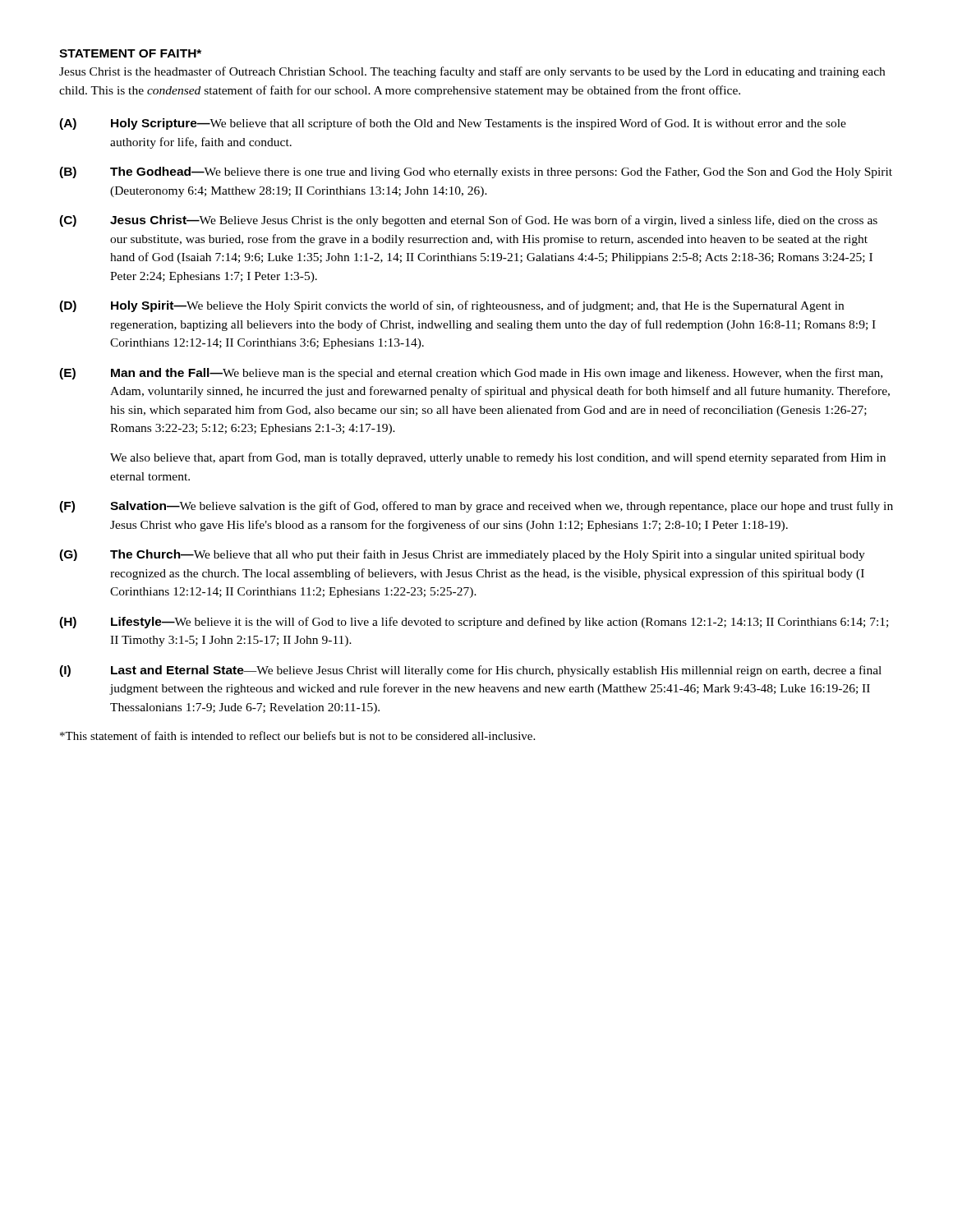The width and height of the screenshot is (953, 1232).
Task: Find the list item containing "(A) Holy Scripture—We believe that all"
Action: tap(476, 133)
